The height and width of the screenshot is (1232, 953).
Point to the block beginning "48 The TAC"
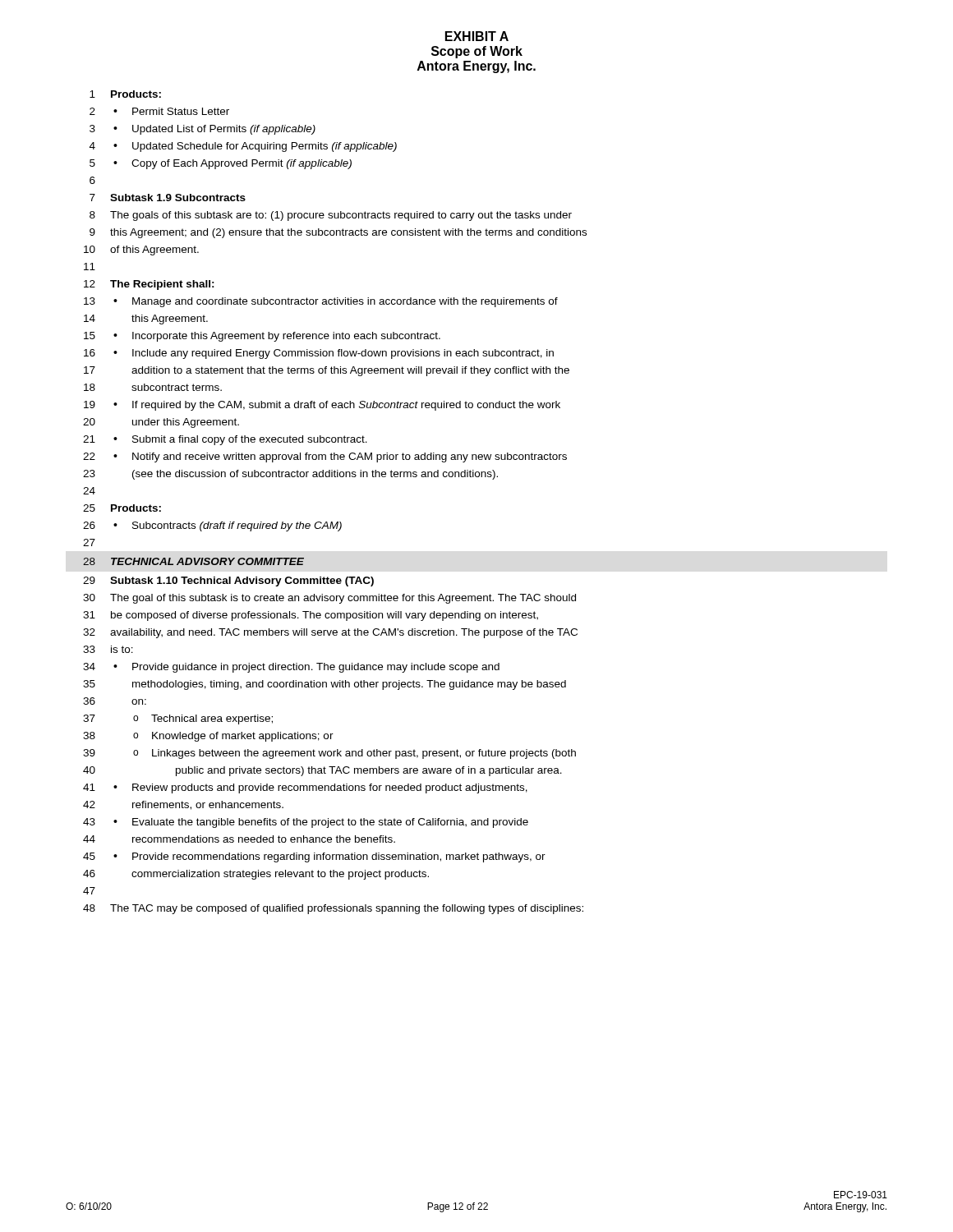[x=476, y=908]
